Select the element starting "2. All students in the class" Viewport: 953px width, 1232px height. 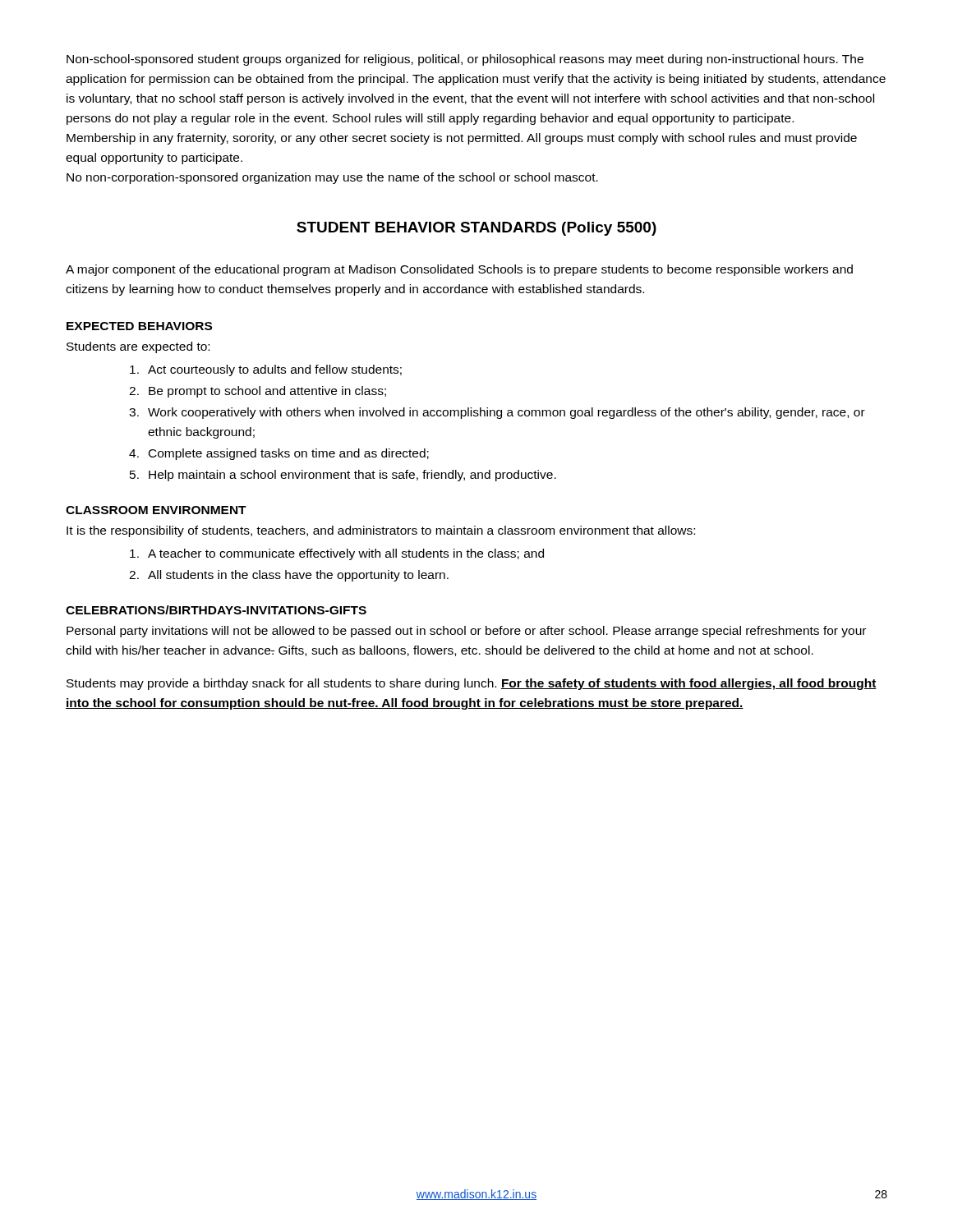coord(289,576)
